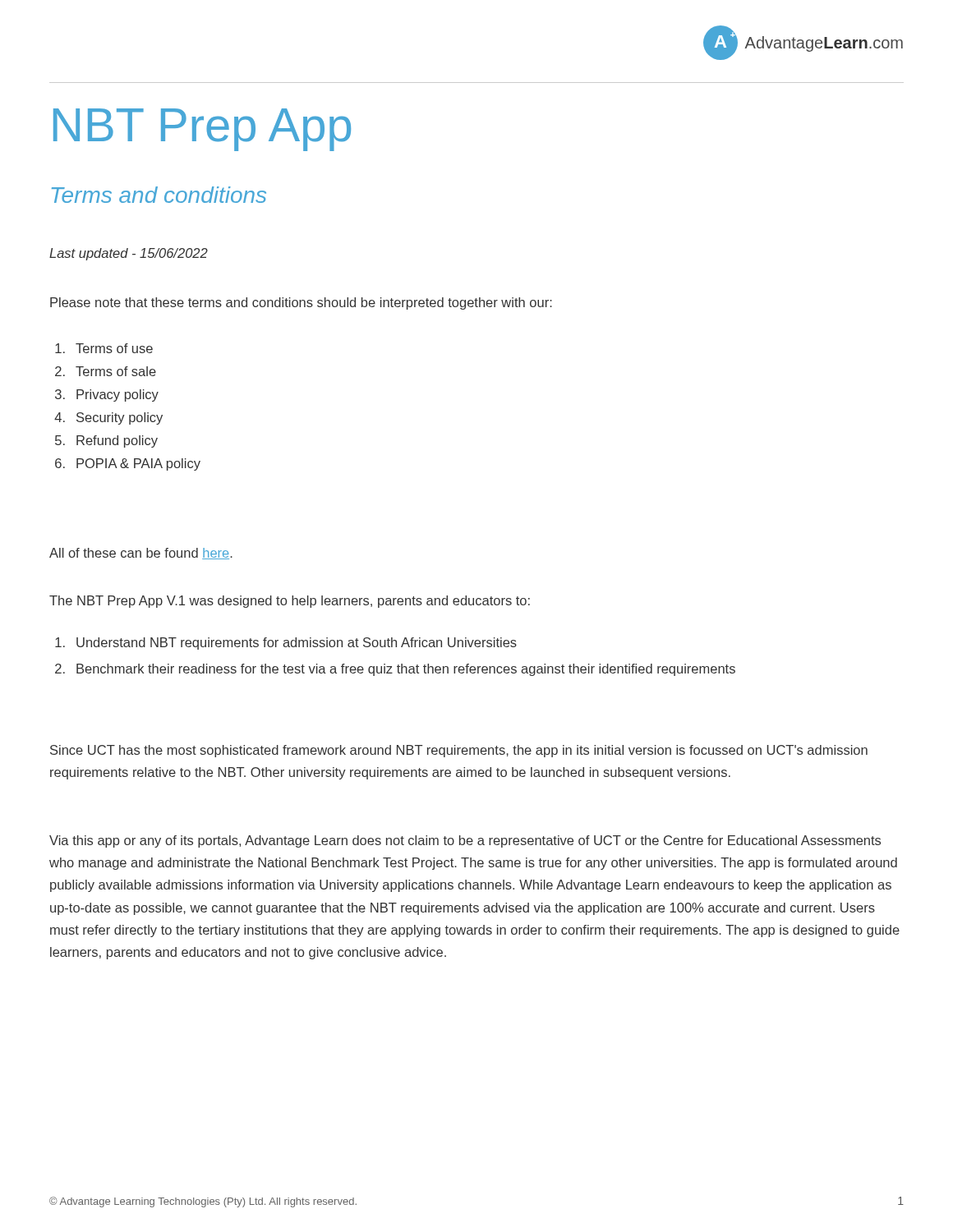Select the text starting "4.Security policy"
953x1232 pixels.
point(106,417)
